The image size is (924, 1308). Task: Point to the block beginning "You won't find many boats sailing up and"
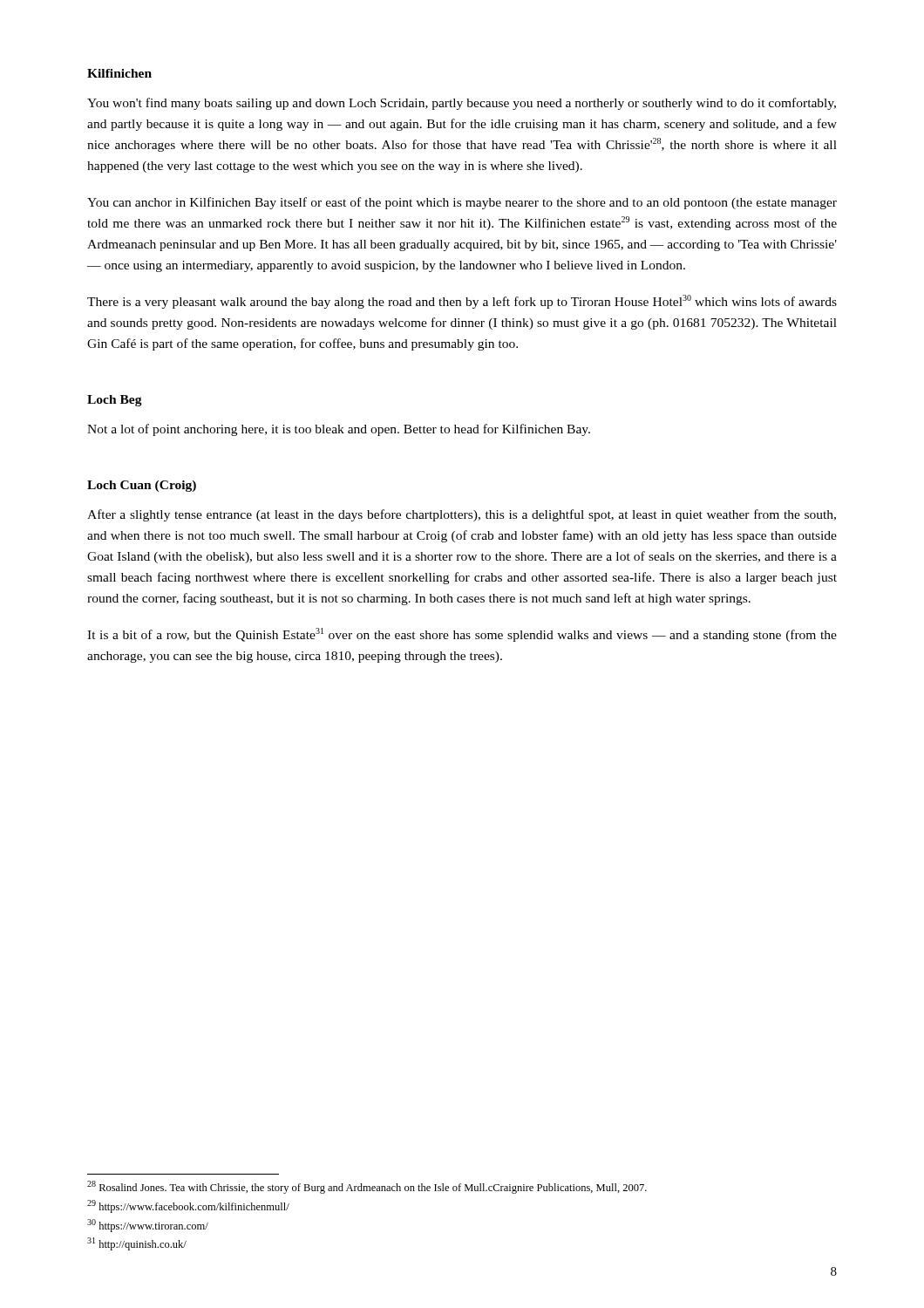tap(462, 134)
